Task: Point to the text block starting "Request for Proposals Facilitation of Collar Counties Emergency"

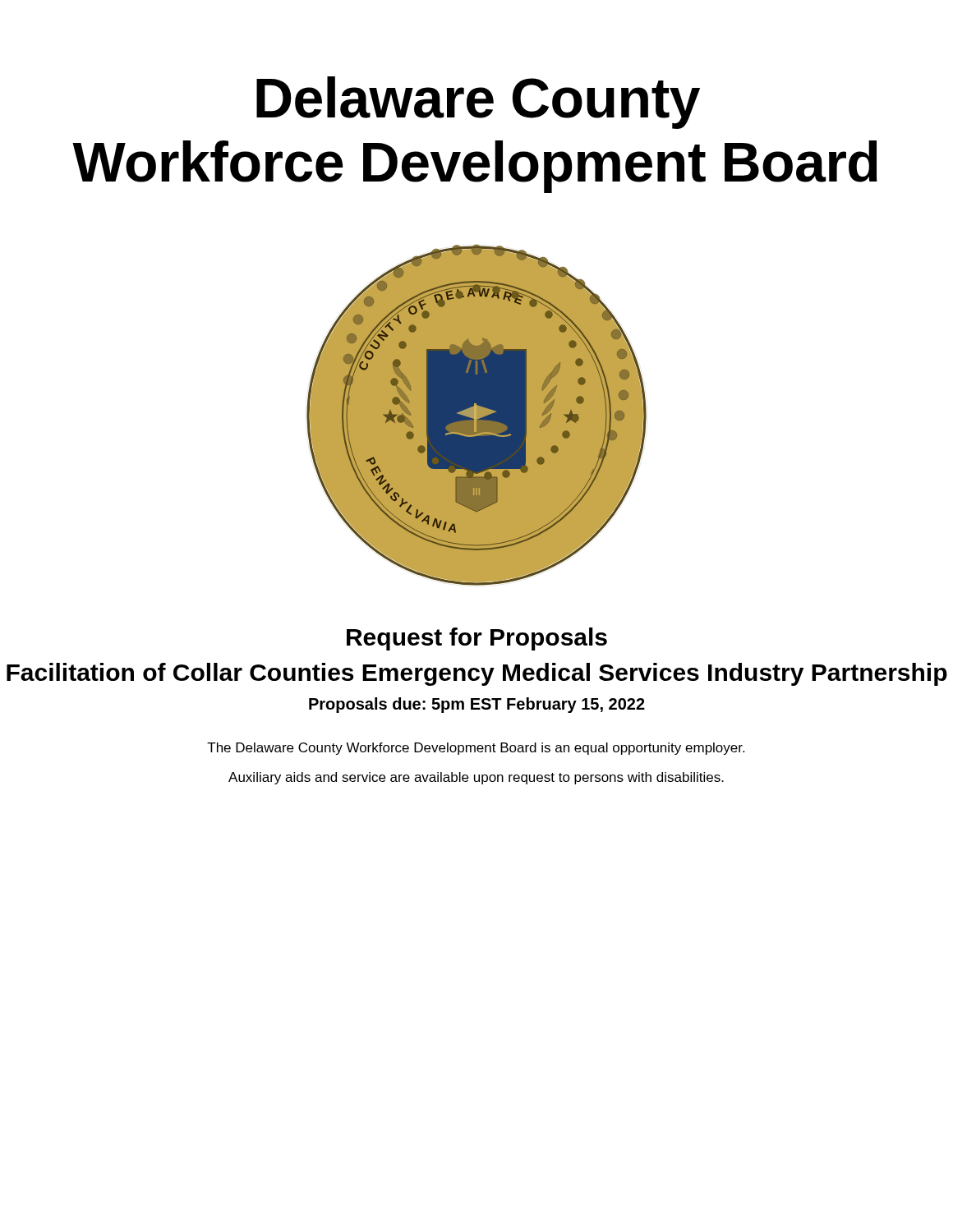Action: pos(476,668)
